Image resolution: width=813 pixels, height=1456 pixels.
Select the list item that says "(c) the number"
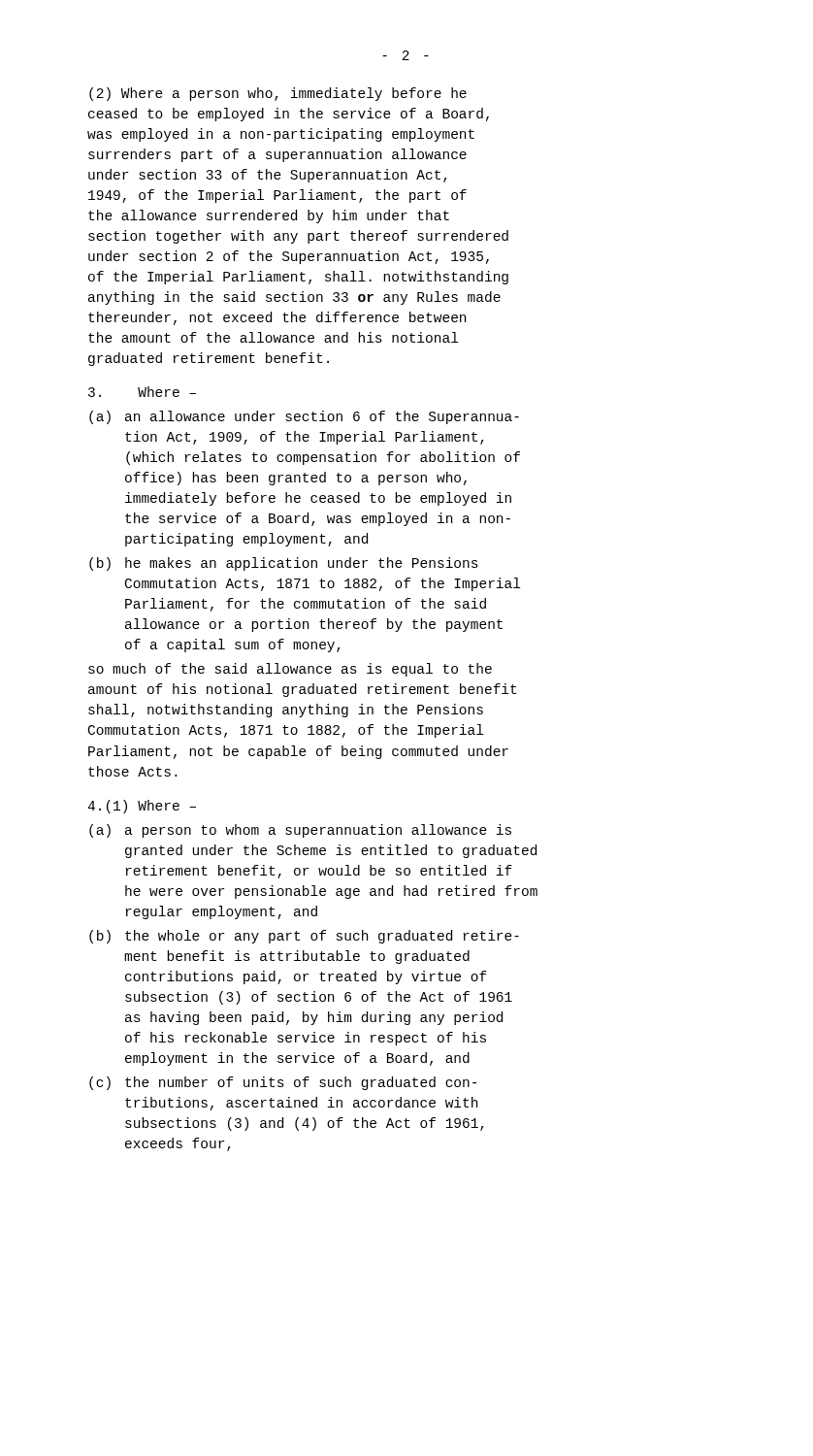(x=411, y=1114)
